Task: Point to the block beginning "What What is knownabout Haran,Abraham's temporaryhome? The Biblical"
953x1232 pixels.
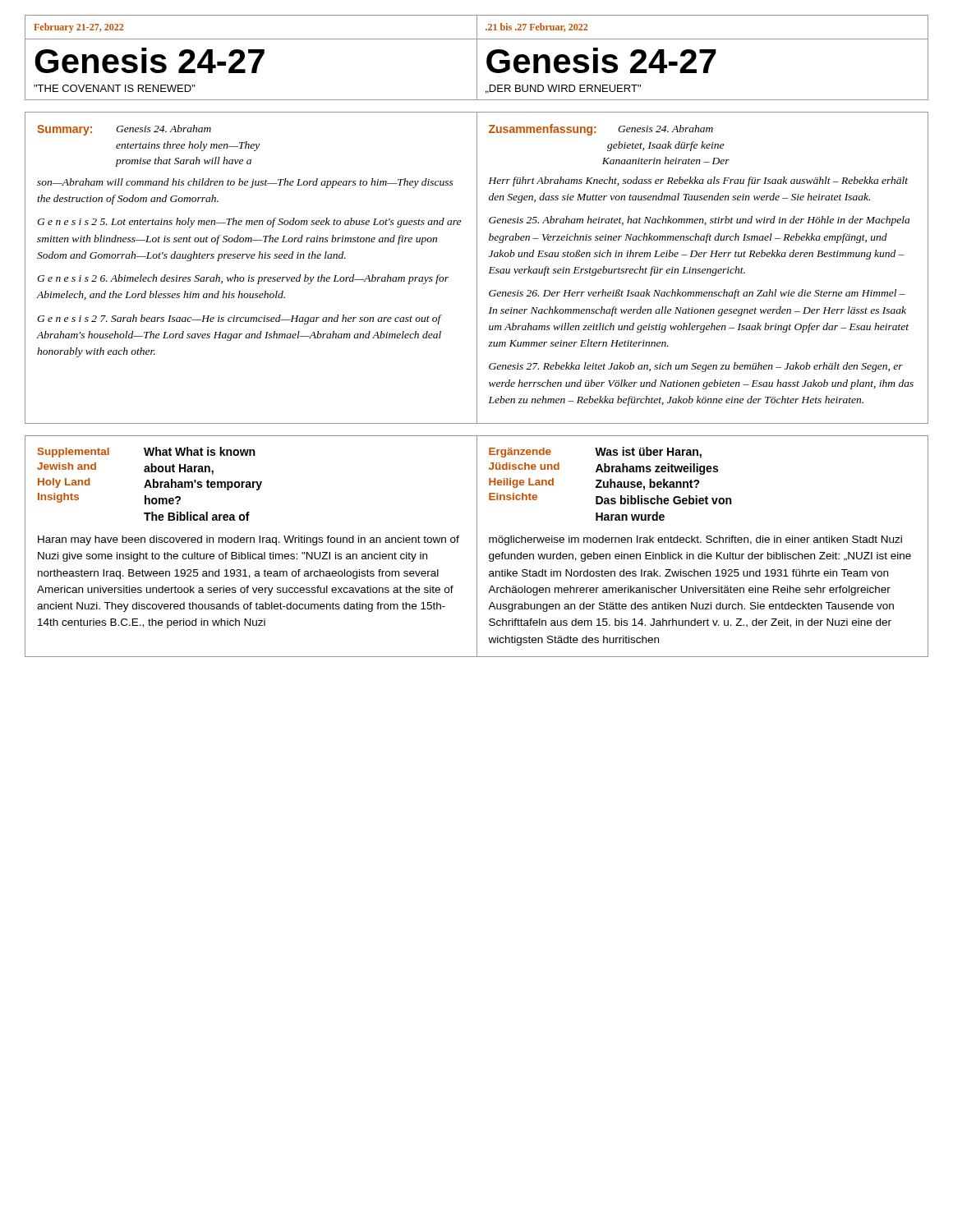Action: pos(203,484)
